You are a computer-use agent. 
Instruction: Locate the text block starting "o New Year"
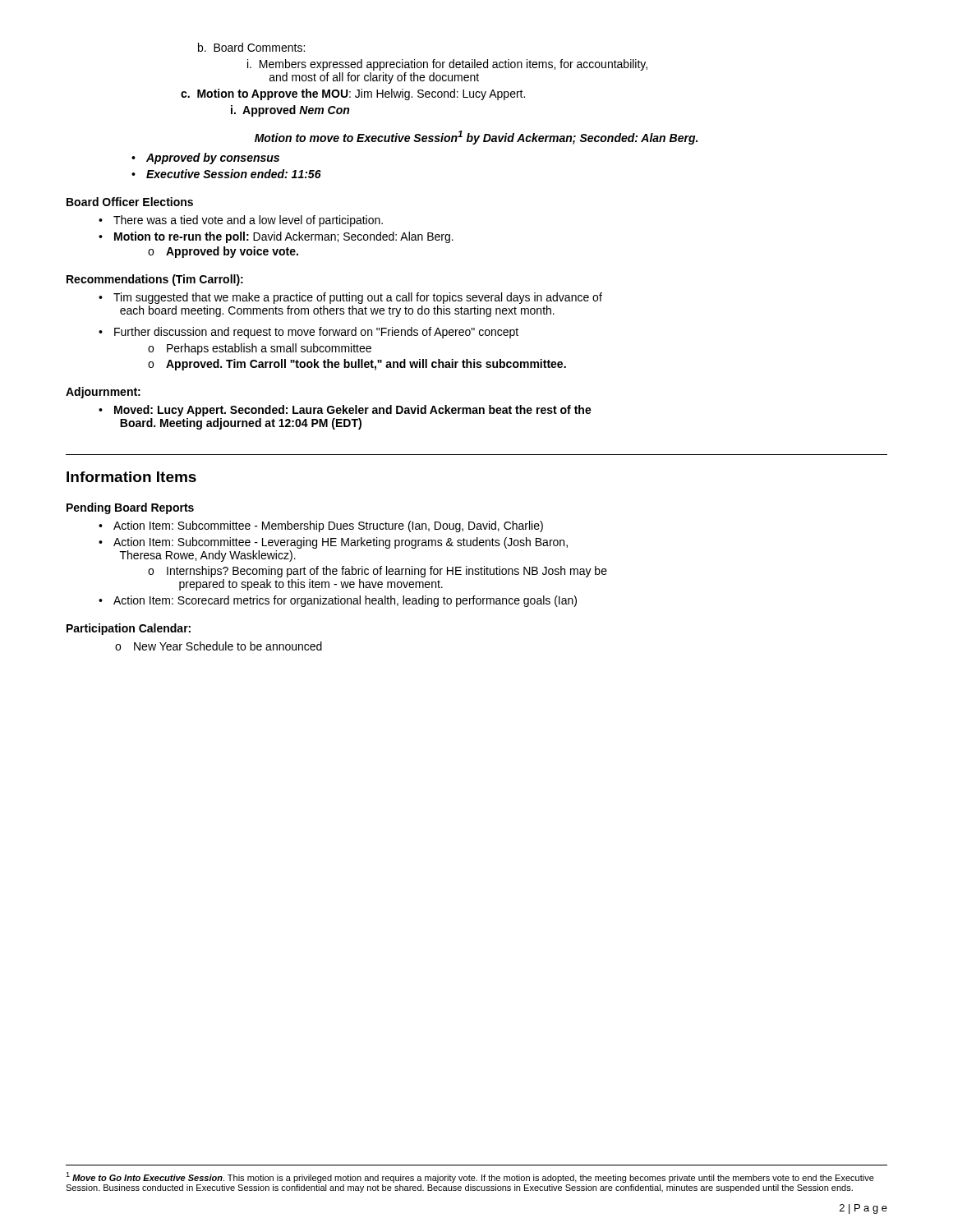219,646
